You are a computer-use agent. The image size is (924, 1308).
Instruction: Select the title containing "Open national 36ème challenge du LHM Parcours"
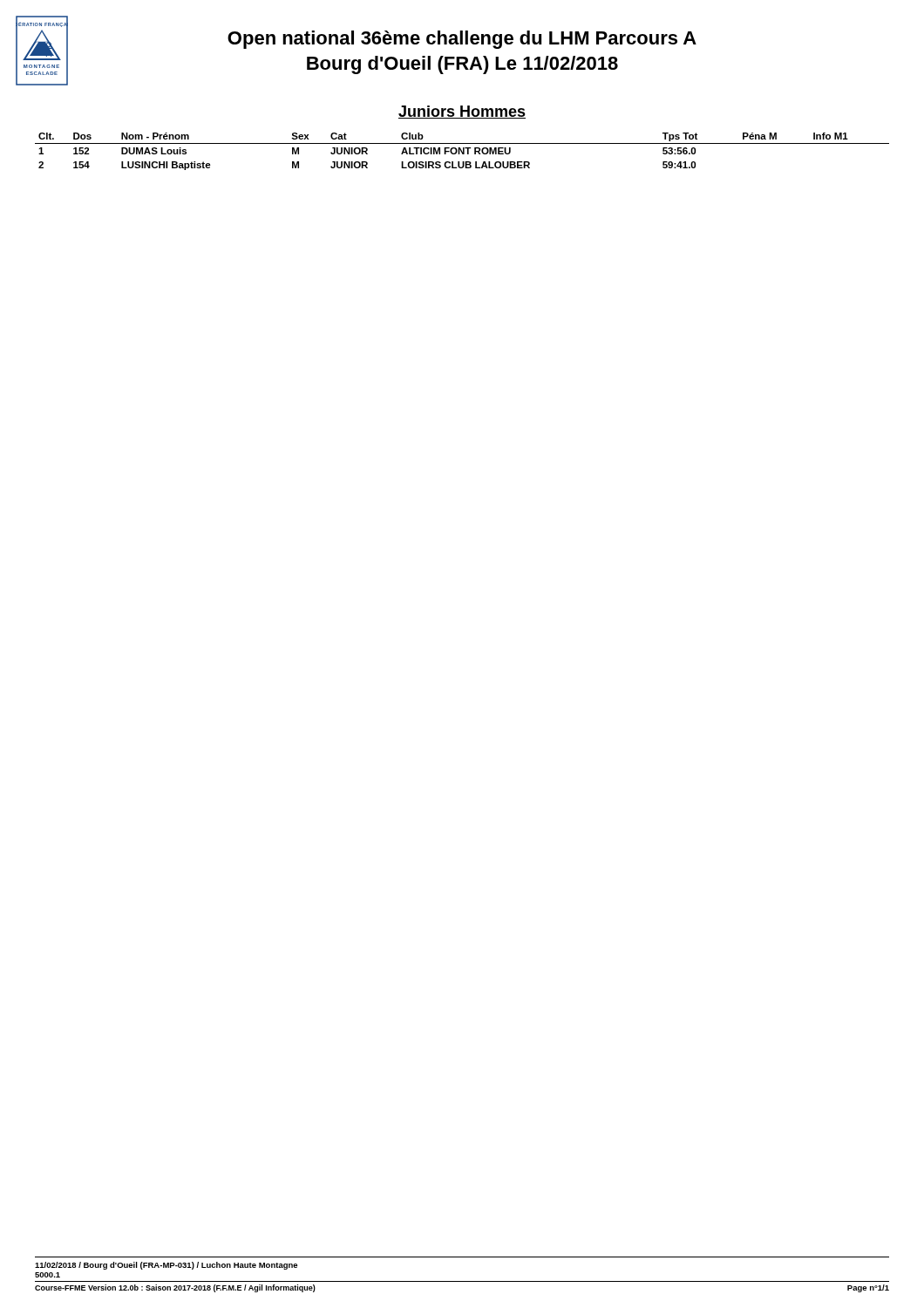462,51
